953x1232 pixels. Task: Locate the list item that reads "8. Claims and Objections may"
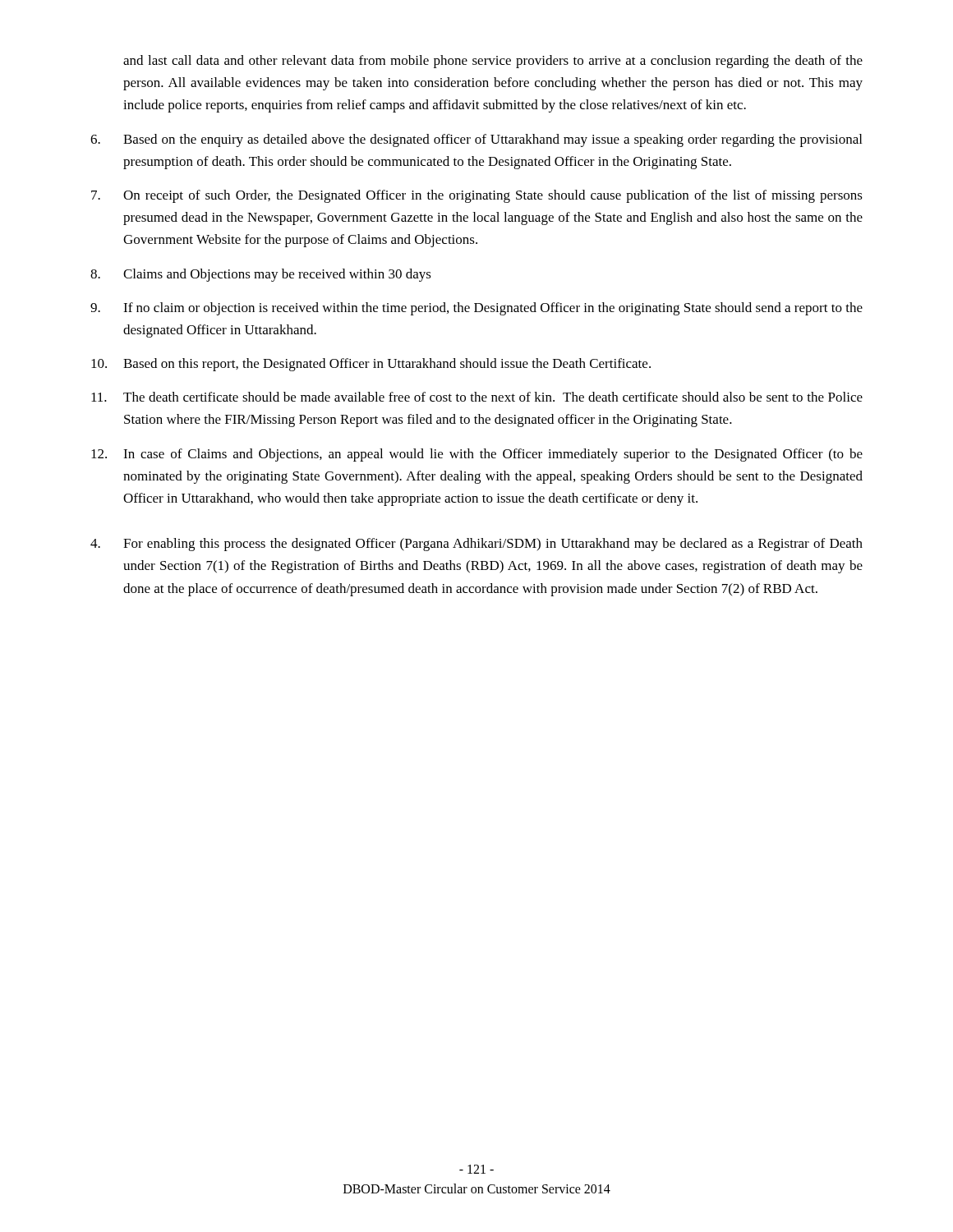coord(261,275)
